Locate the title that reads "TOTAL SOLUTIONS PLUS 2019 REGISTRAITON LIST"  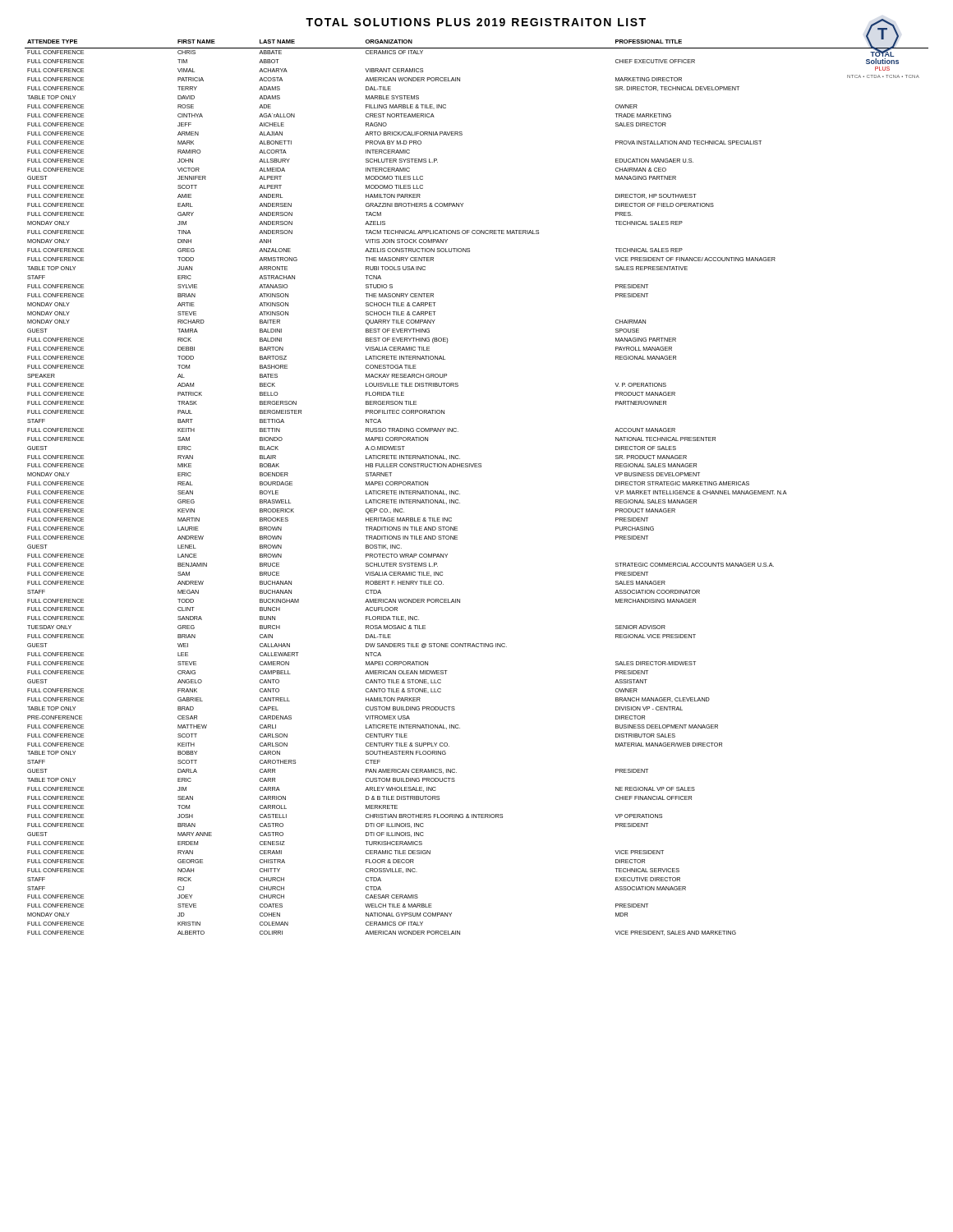tap(476, 22)
